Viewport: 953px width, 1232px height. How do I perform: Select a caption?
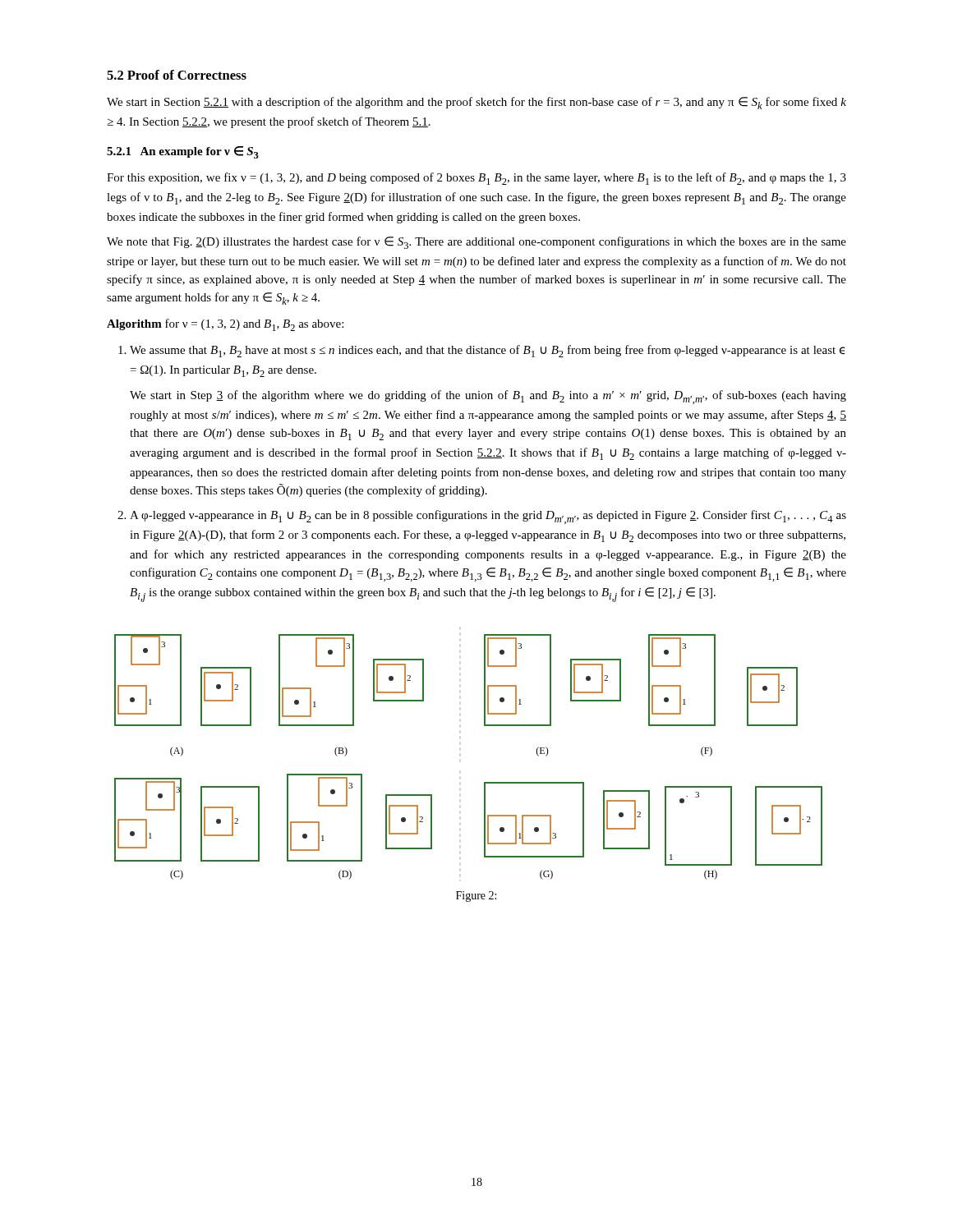(x=476, y=896)
